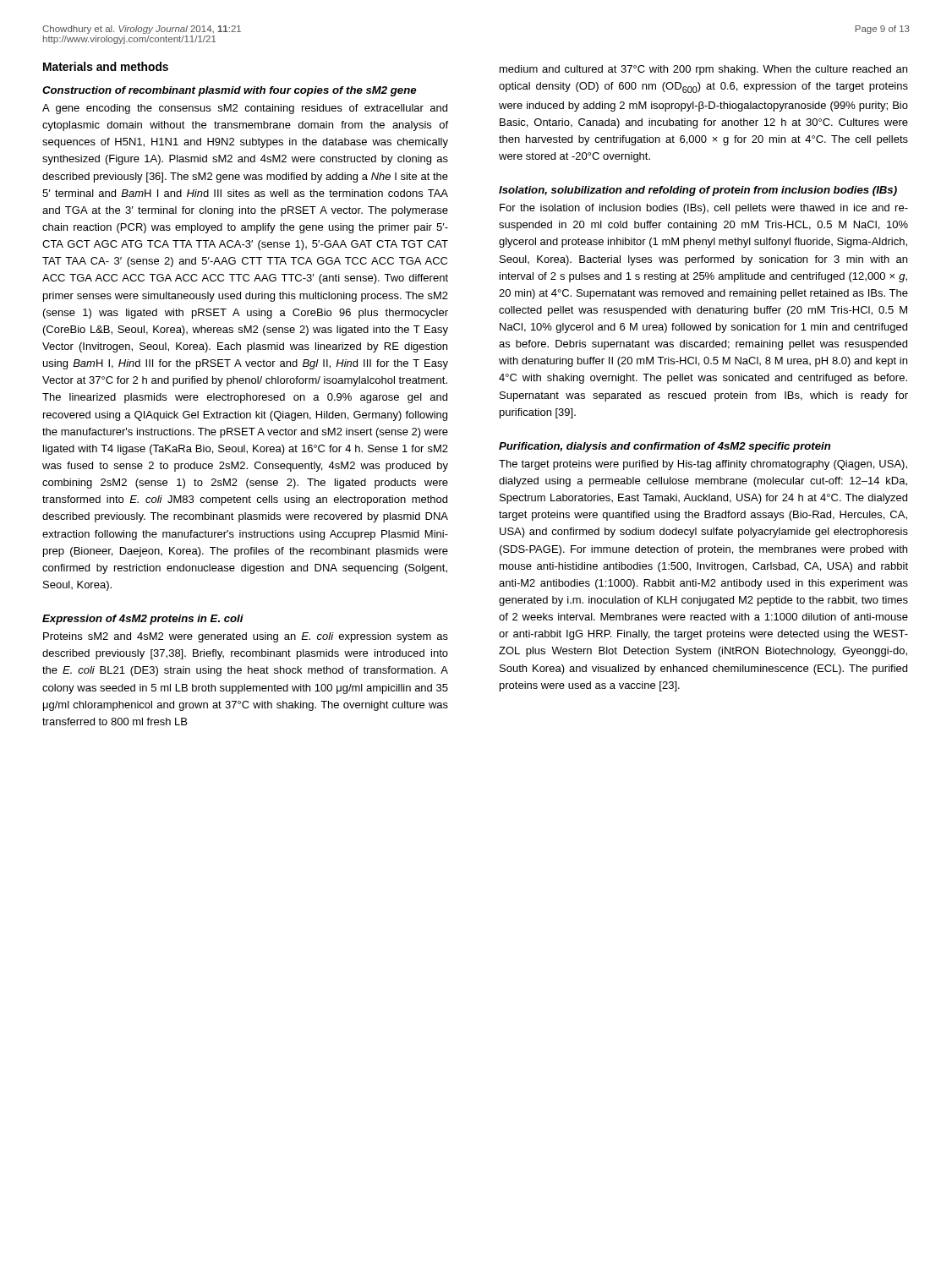The width and height of the screenshot is (952, 1268).
Task: Find the text block that reads "For the isolation of inclusion bodies (IBs), cell"
Action: click(703, 310)
